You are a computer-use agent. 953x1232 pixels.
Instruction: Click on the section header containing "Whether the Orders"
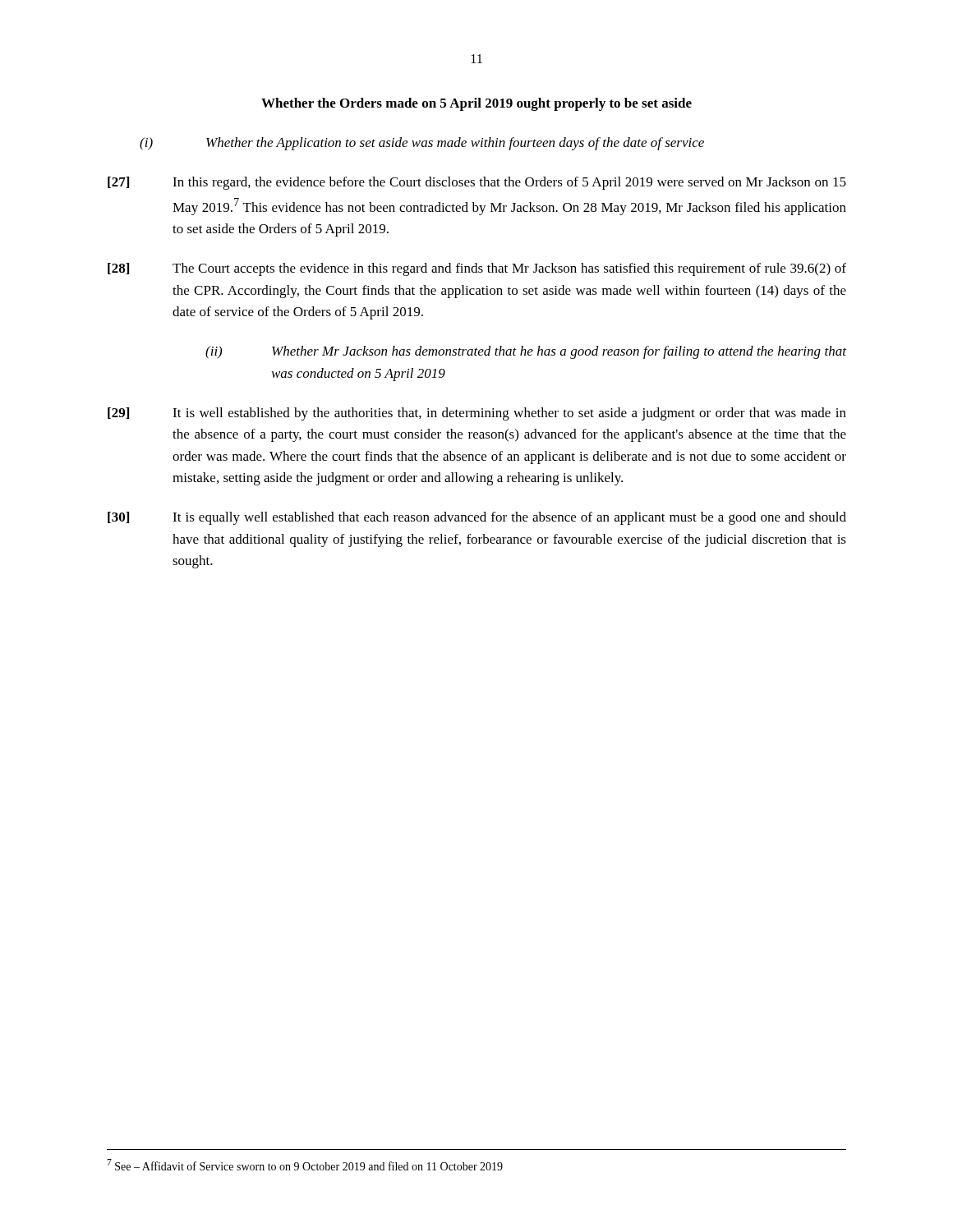pos(476,103)
